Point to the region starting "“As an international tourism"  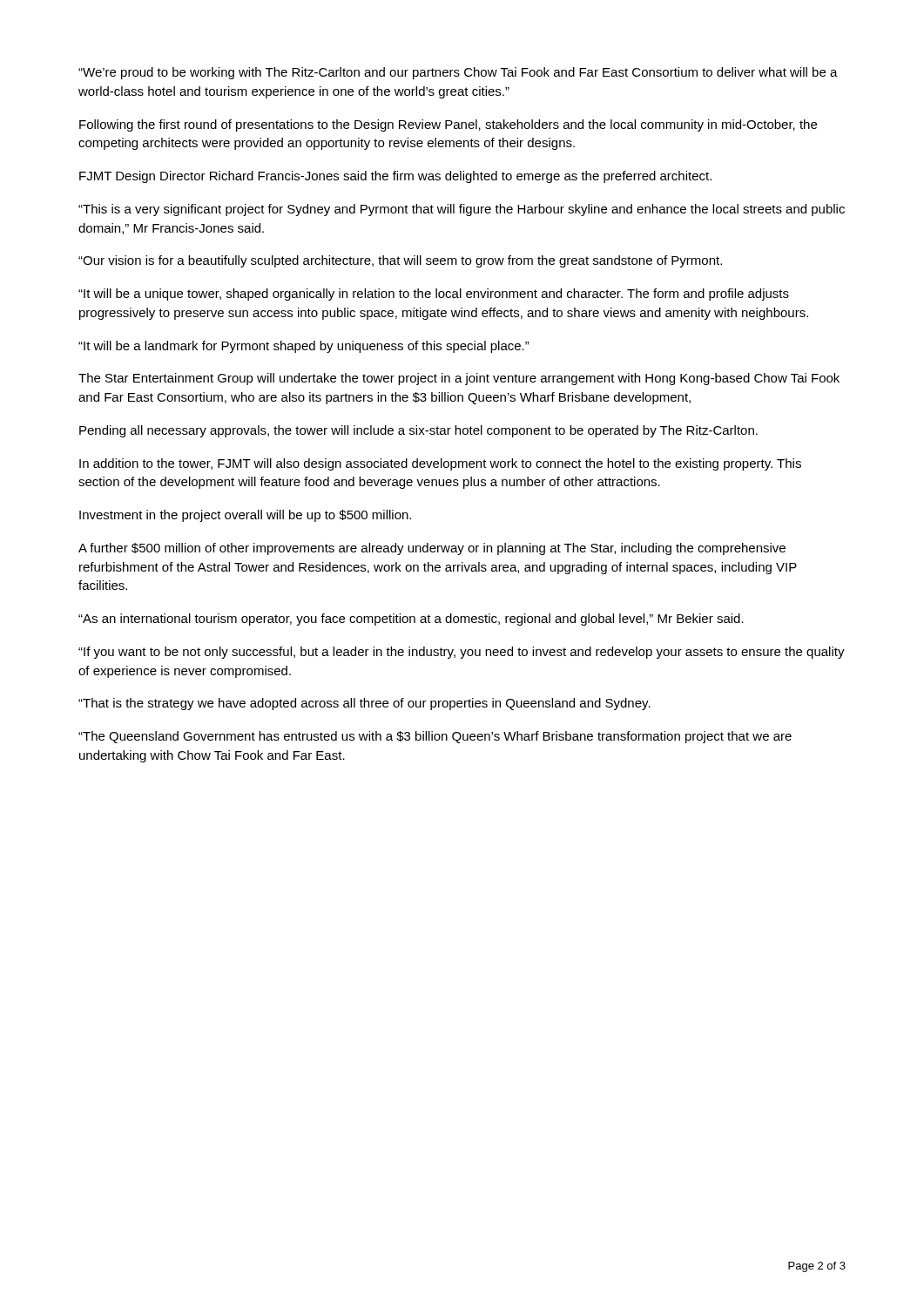click(411, 618)
